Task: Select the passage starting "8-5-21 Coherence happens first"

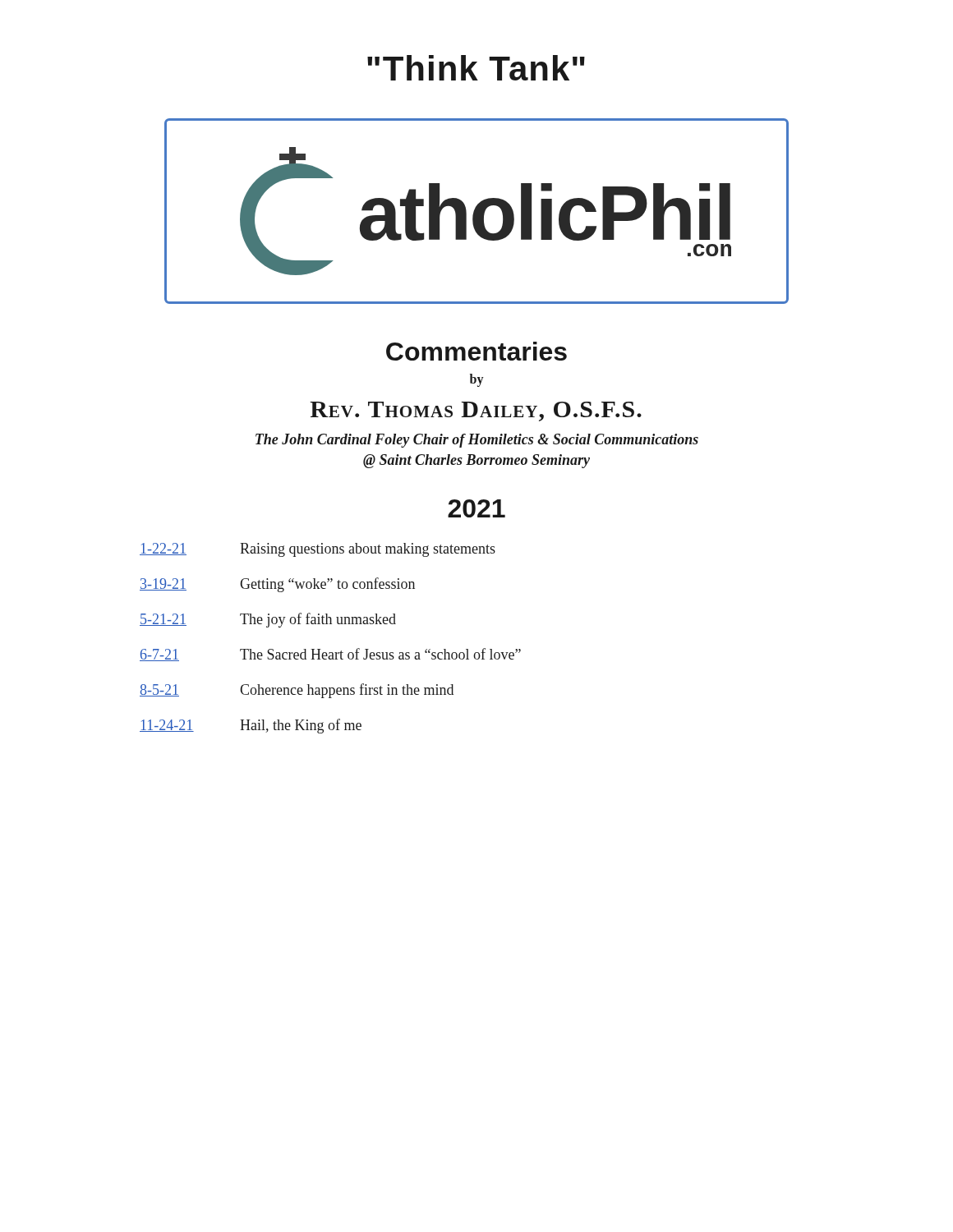Action: [297, 691]
